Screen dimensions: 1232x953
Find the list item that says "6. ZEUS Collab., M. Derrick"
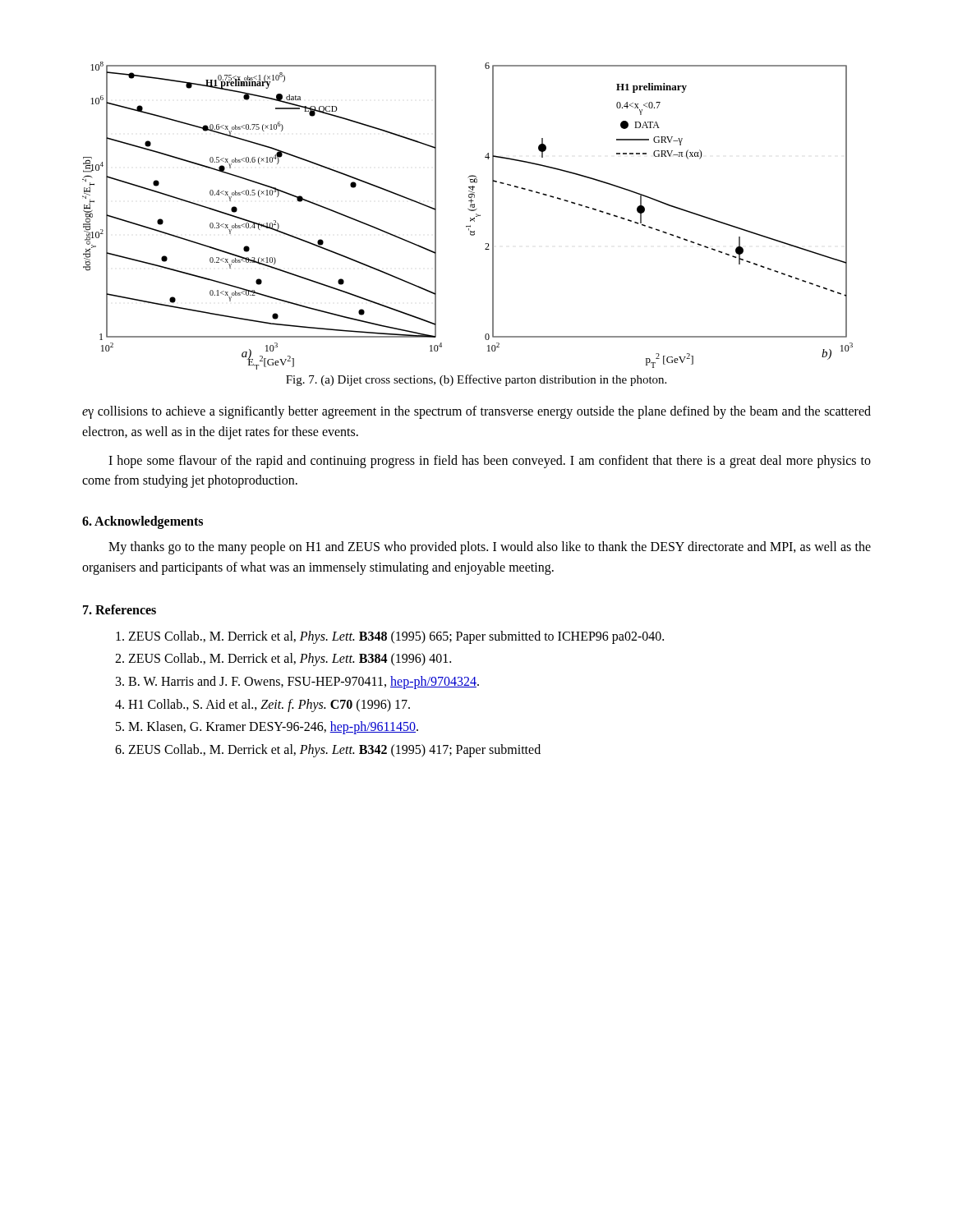coord(328,749)
